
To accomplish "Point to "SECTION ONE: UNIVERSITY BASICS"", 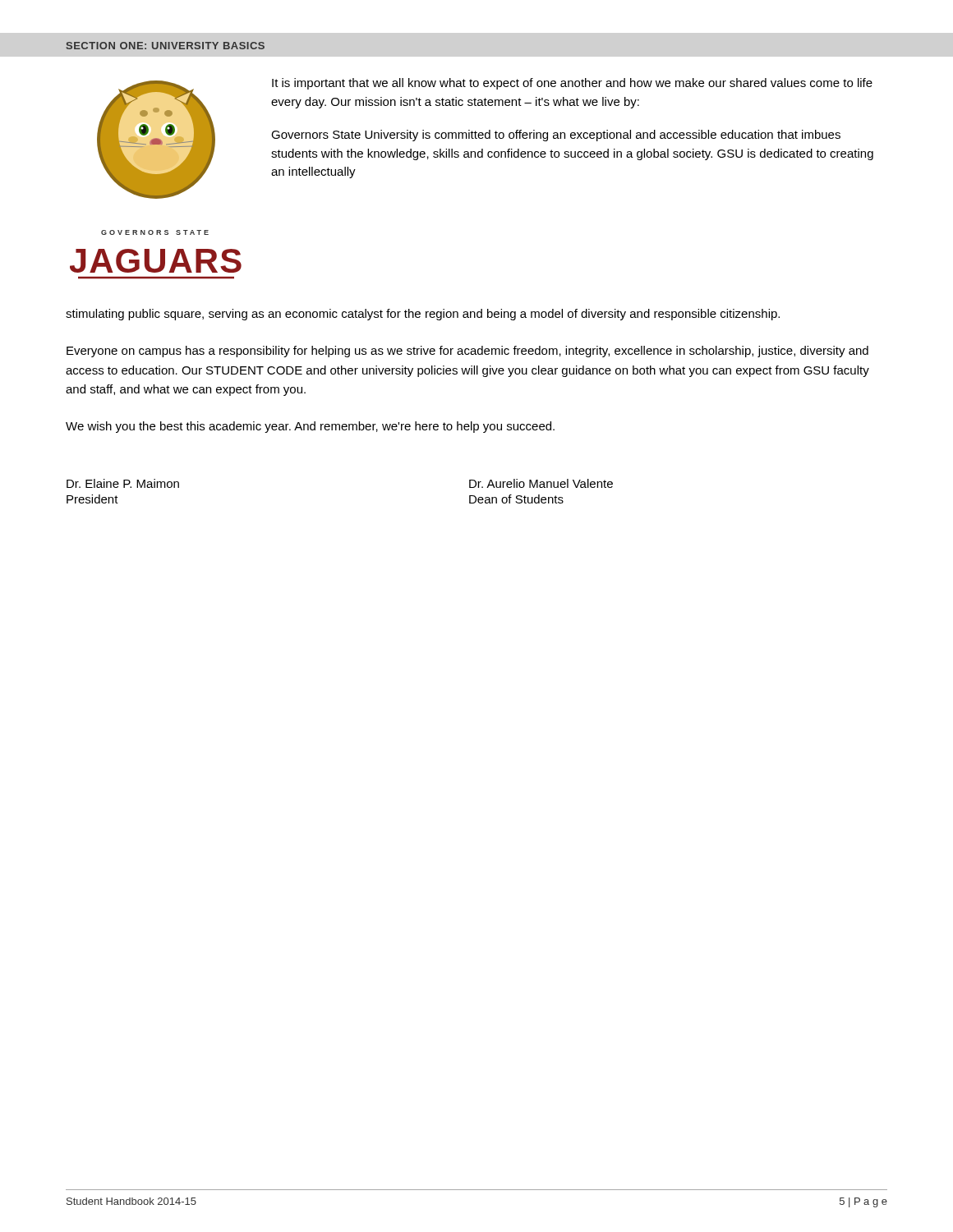I will tap(166, 46).
